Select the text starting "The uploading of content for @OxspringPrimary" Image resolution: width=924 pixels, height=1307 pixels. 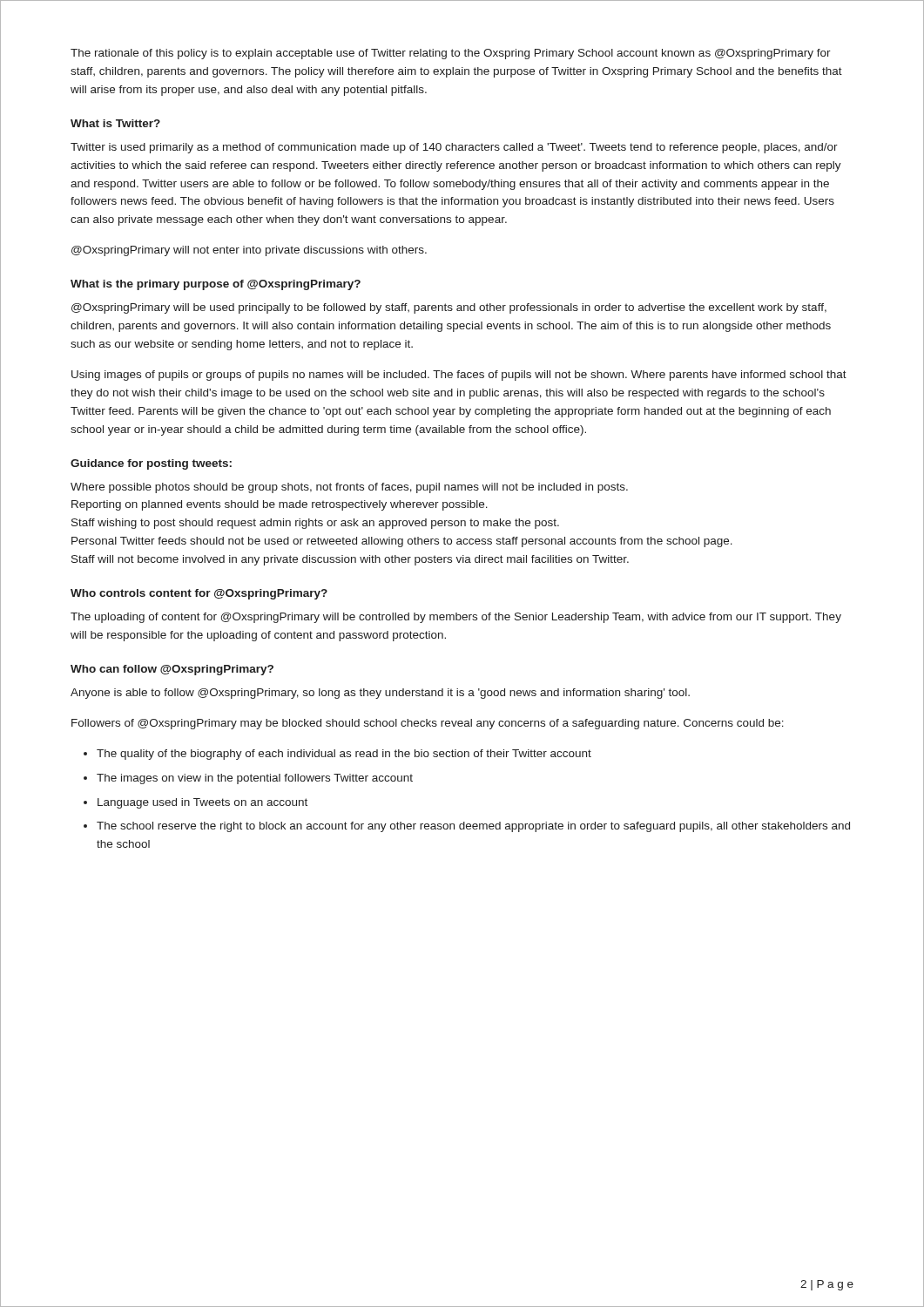(x=456, y=626)
